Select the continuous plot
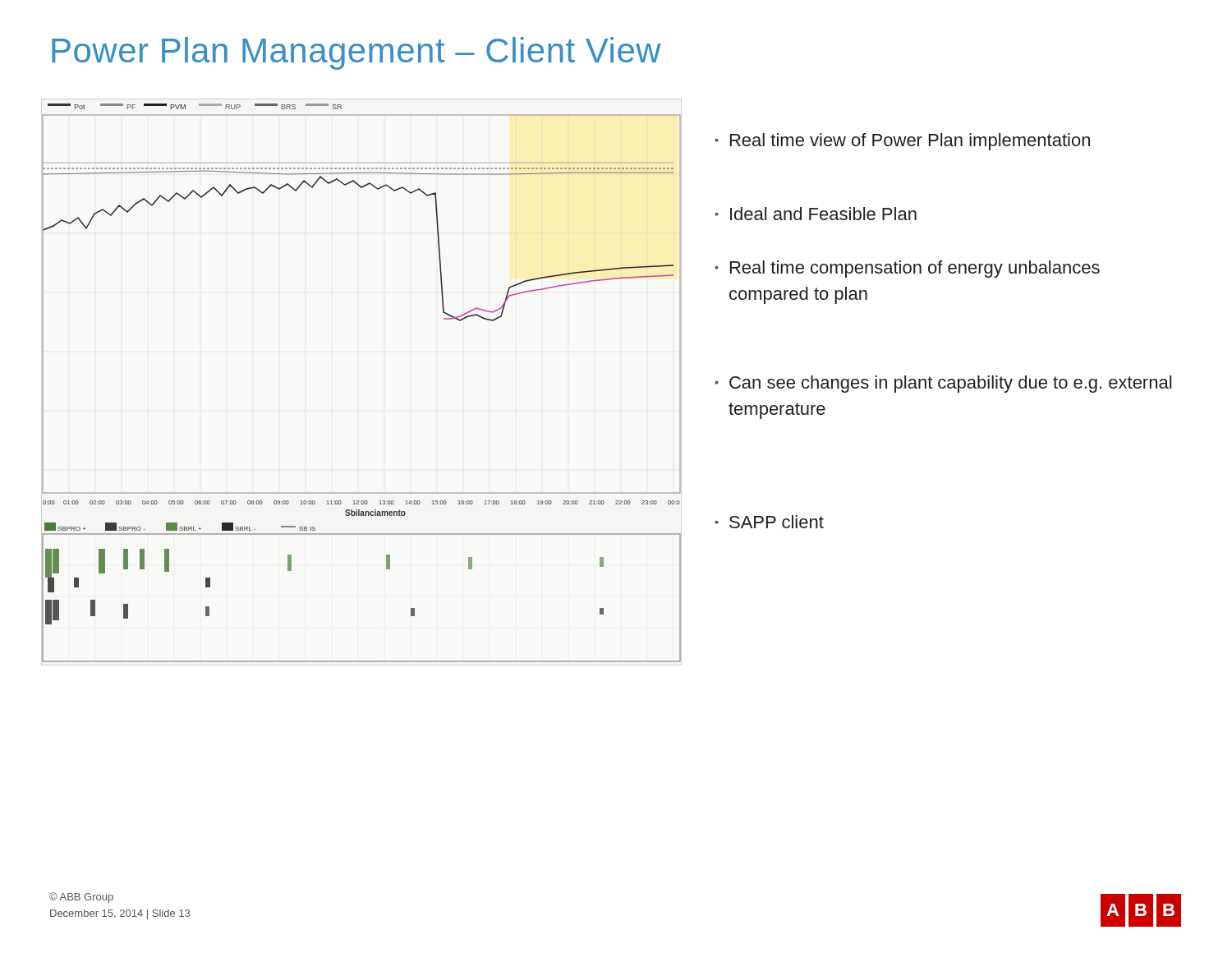Viewport: 1232px width, 953px height. [x=361, y=382]
